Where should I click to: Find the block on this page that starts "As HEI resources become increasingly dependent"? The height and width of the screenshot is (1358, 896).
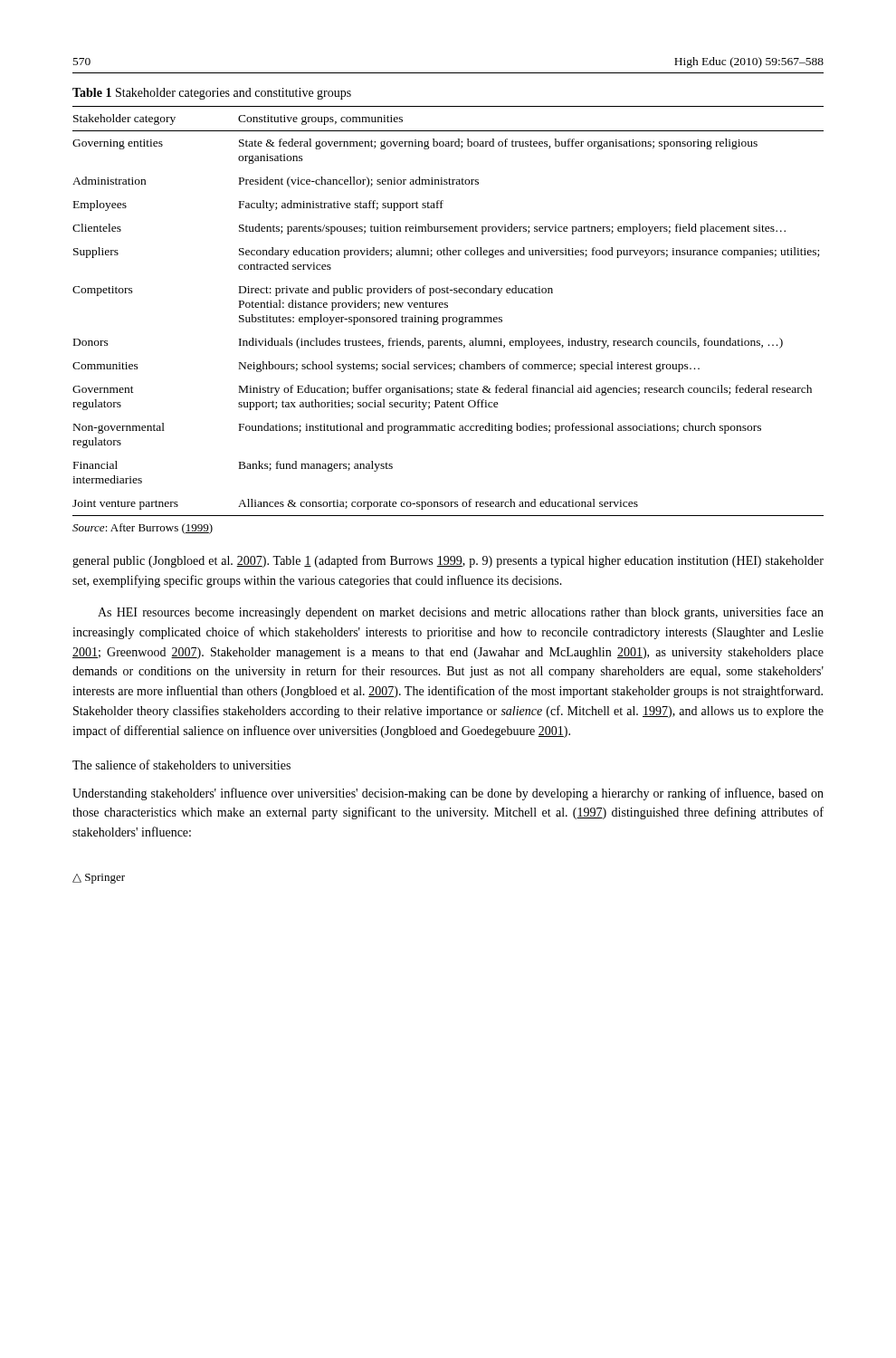(x=448, y=672)
